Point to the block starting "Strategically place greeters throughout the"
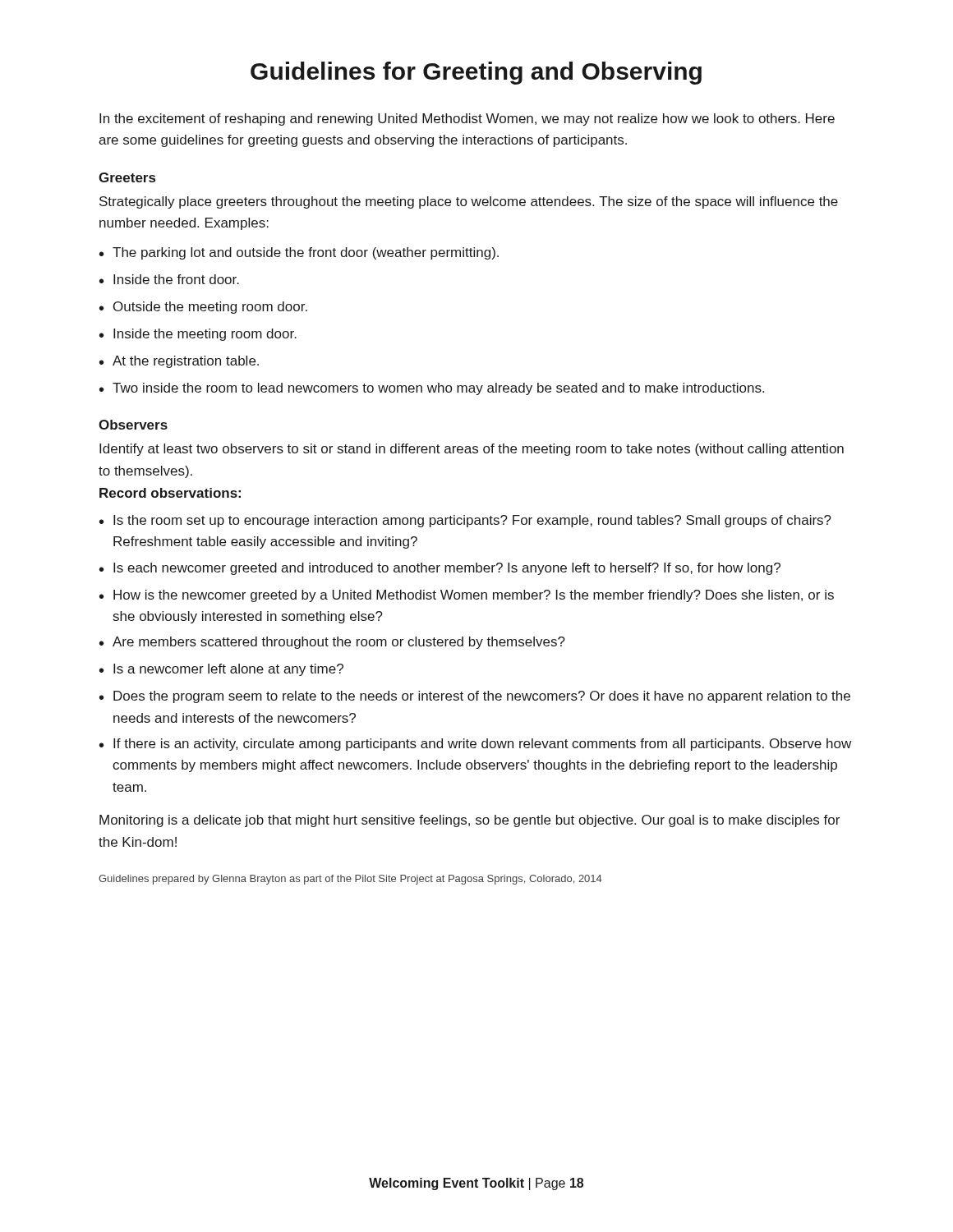Screen dimensions: 1232x953 point(468,212)
